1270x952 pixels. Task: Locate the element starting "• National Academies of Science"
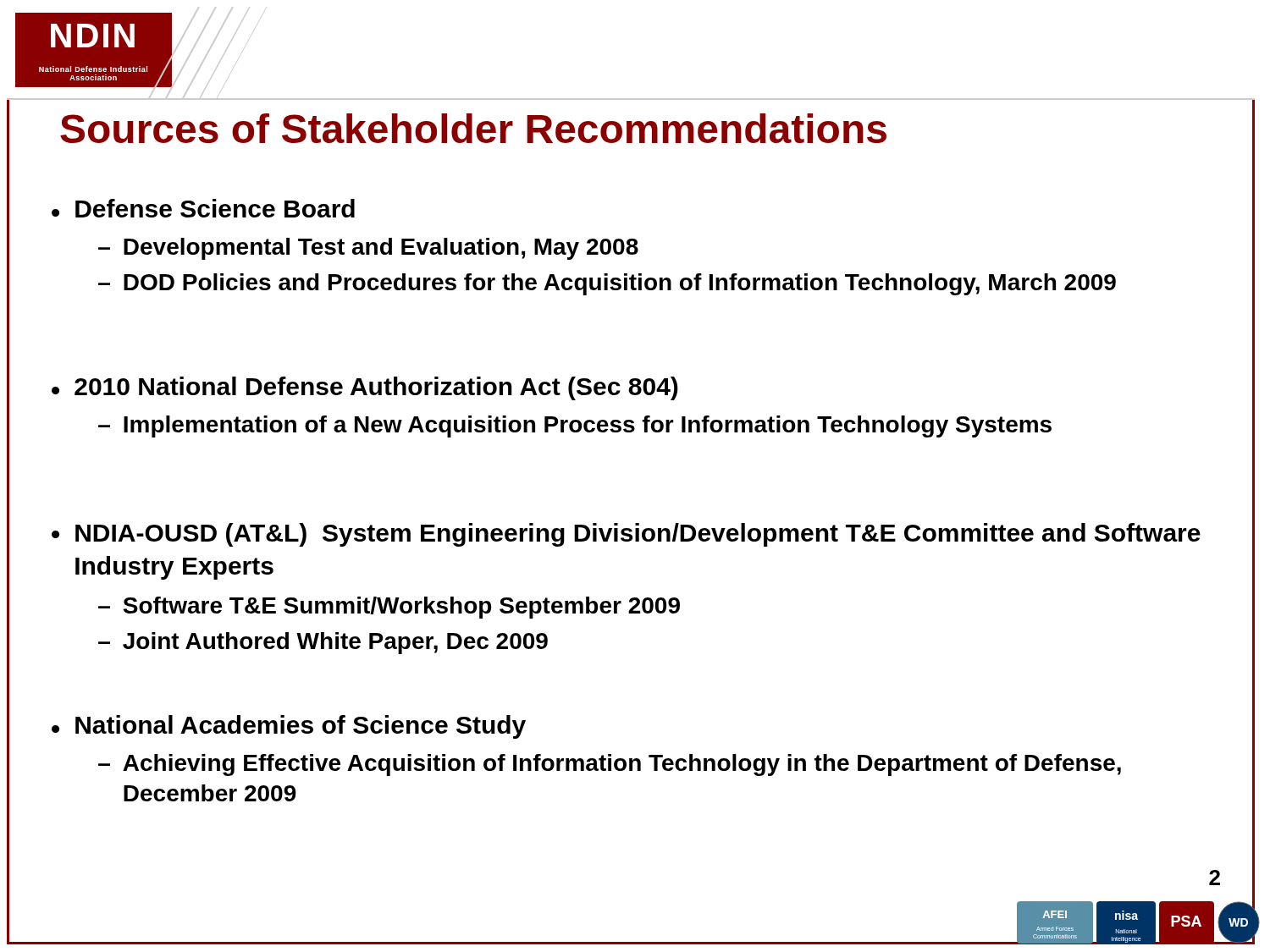pyautogui.click(x=635, y=760)
